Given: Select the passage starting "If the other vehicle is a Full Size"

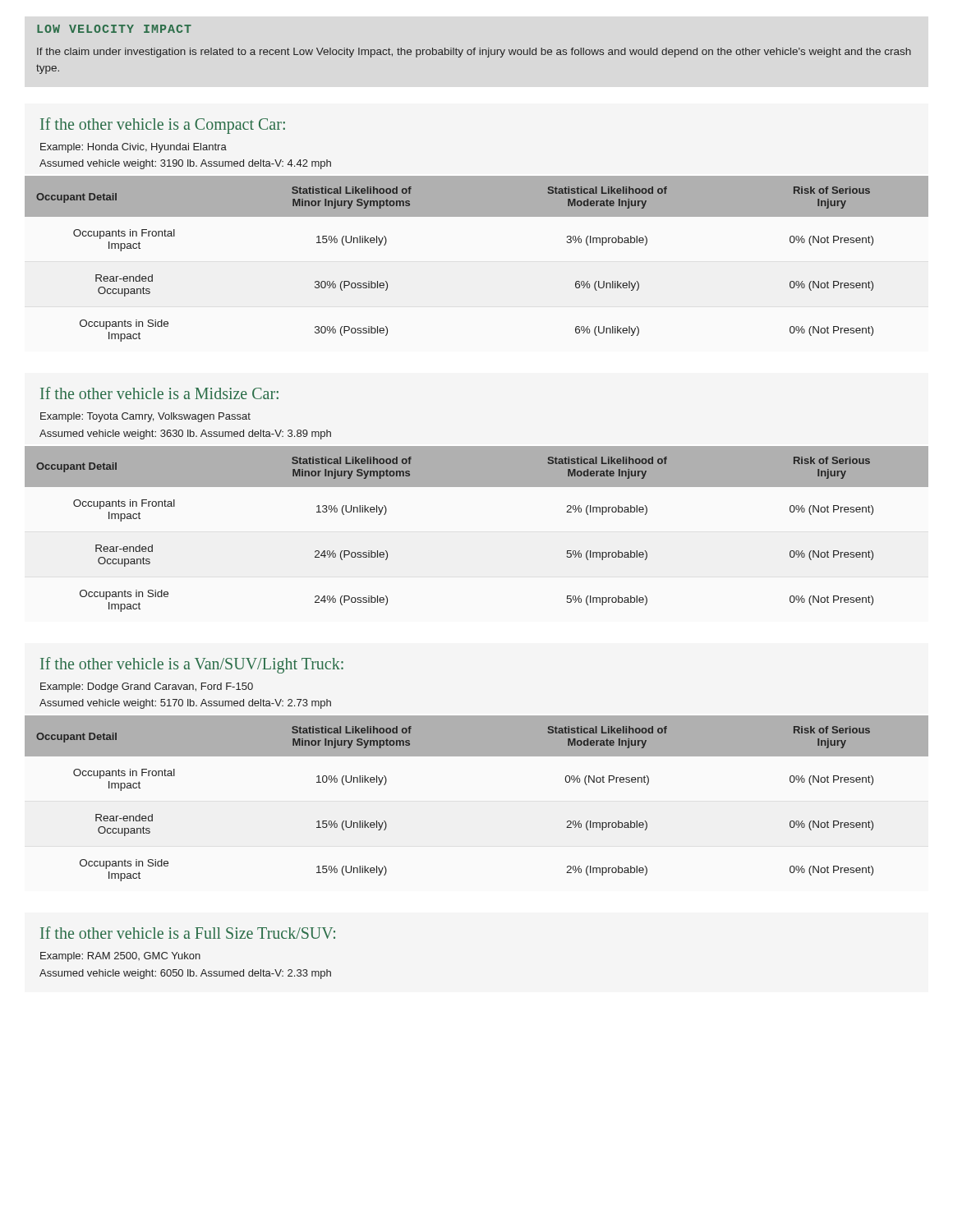Looking at the screenshot, I should pos(188,933).
